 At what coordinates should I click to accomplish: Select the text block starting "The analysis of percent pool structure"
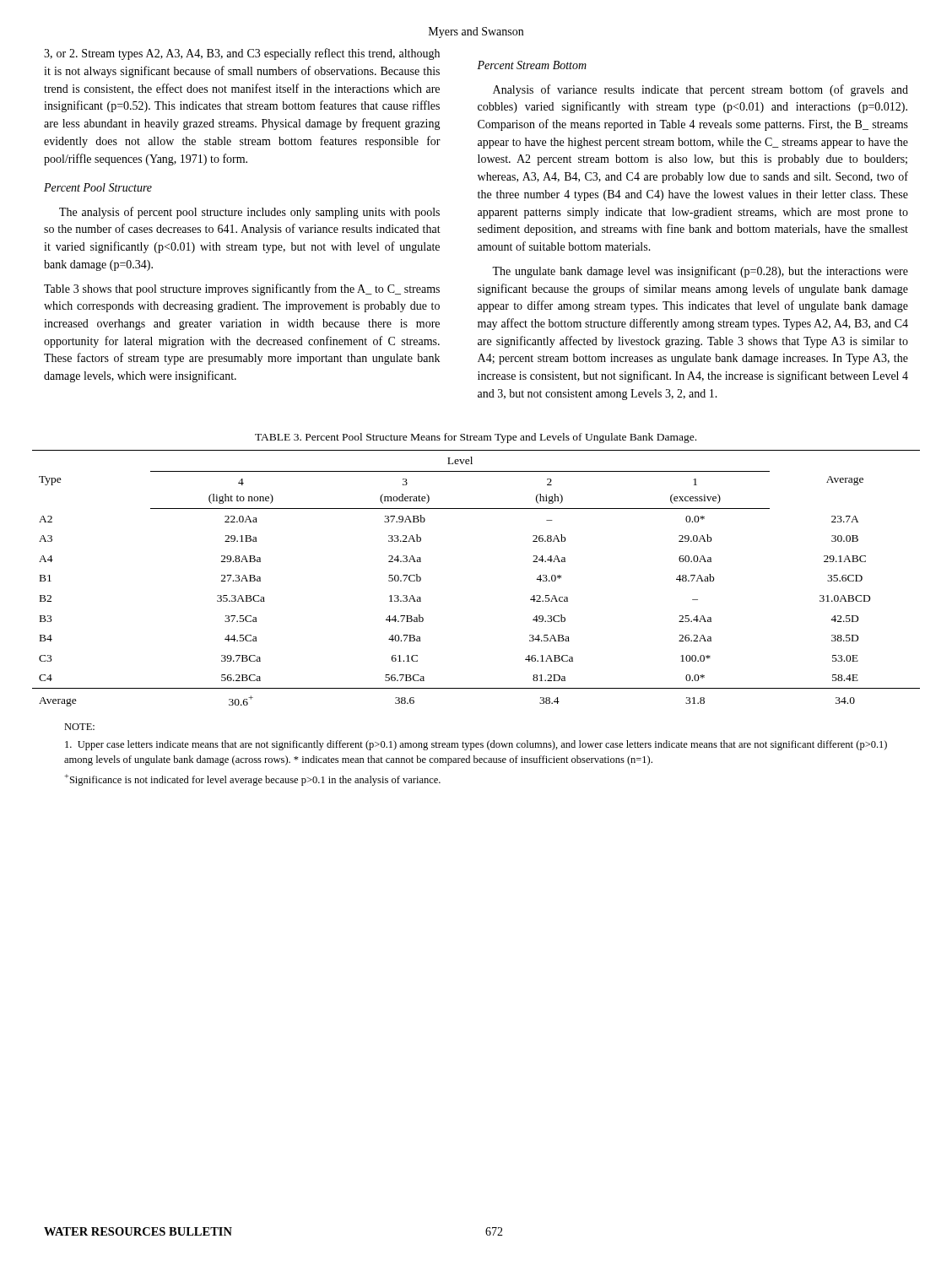point(242,295)
